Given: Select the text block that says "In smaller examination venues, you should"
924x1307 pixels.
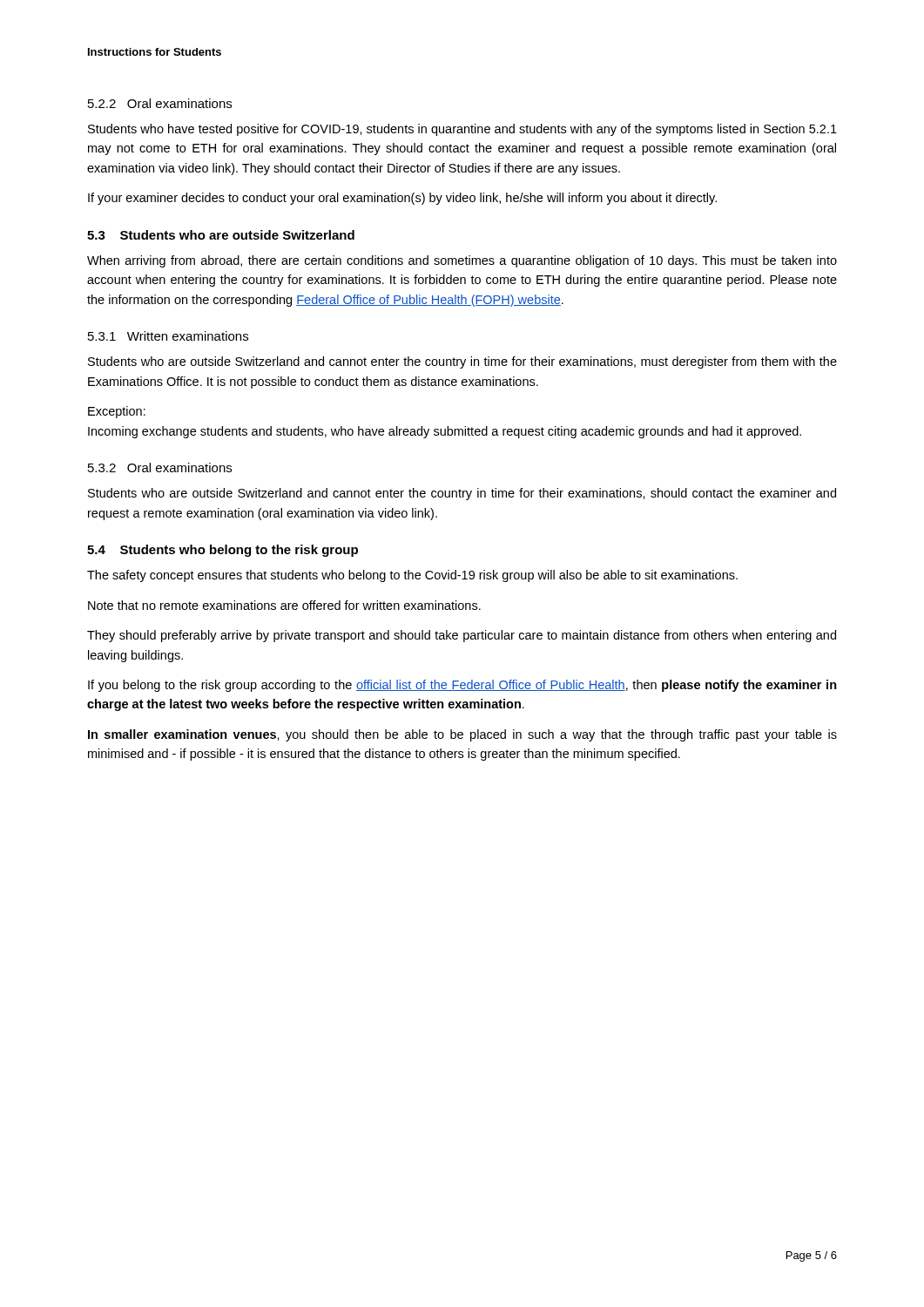Looking at the screenshot, I should tap(462, 744).
